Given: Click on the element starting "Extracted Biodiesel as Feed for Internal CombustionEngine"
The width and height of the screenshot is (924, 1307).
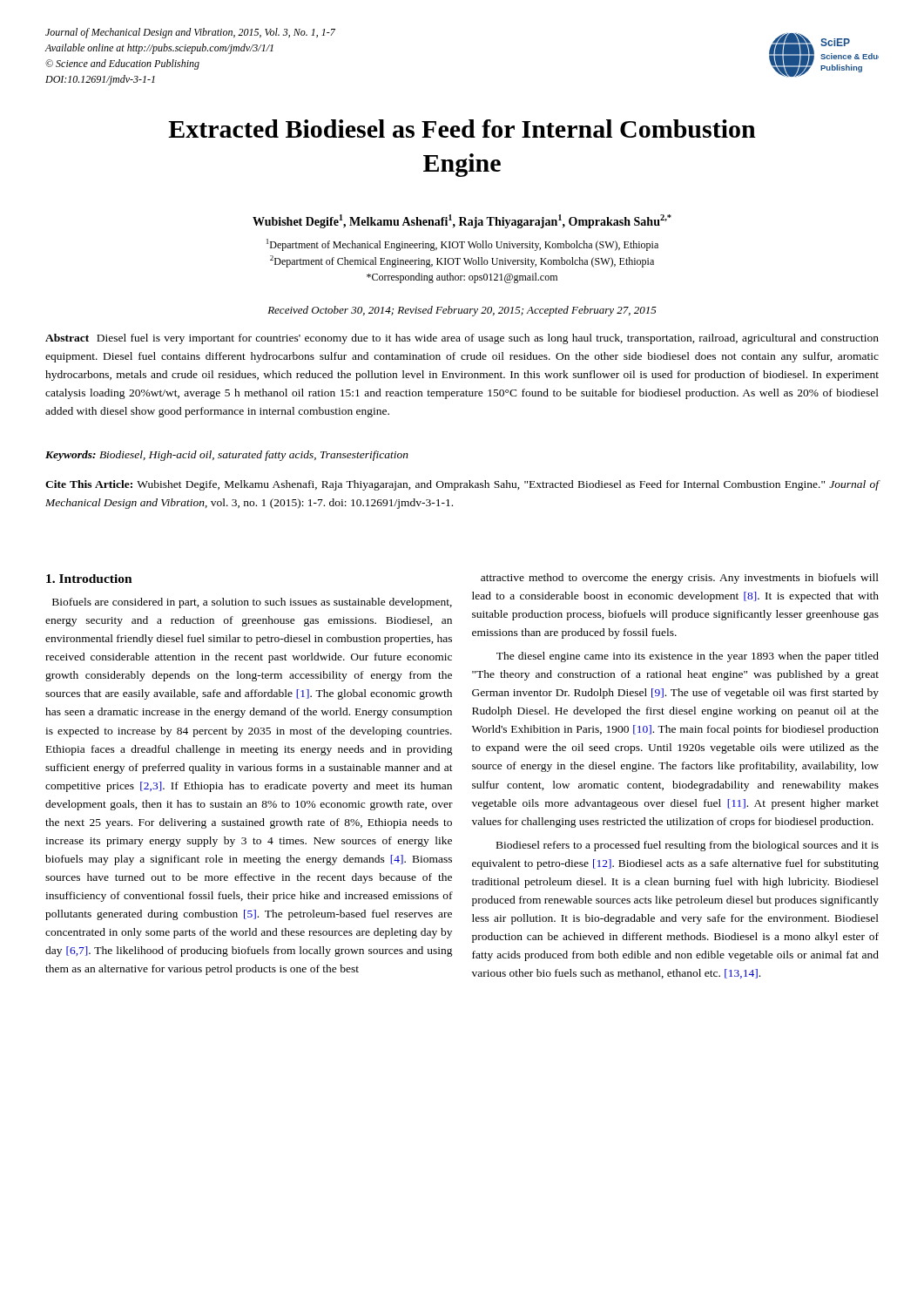Looking at the screenshot, I should (x=462, y=145).
